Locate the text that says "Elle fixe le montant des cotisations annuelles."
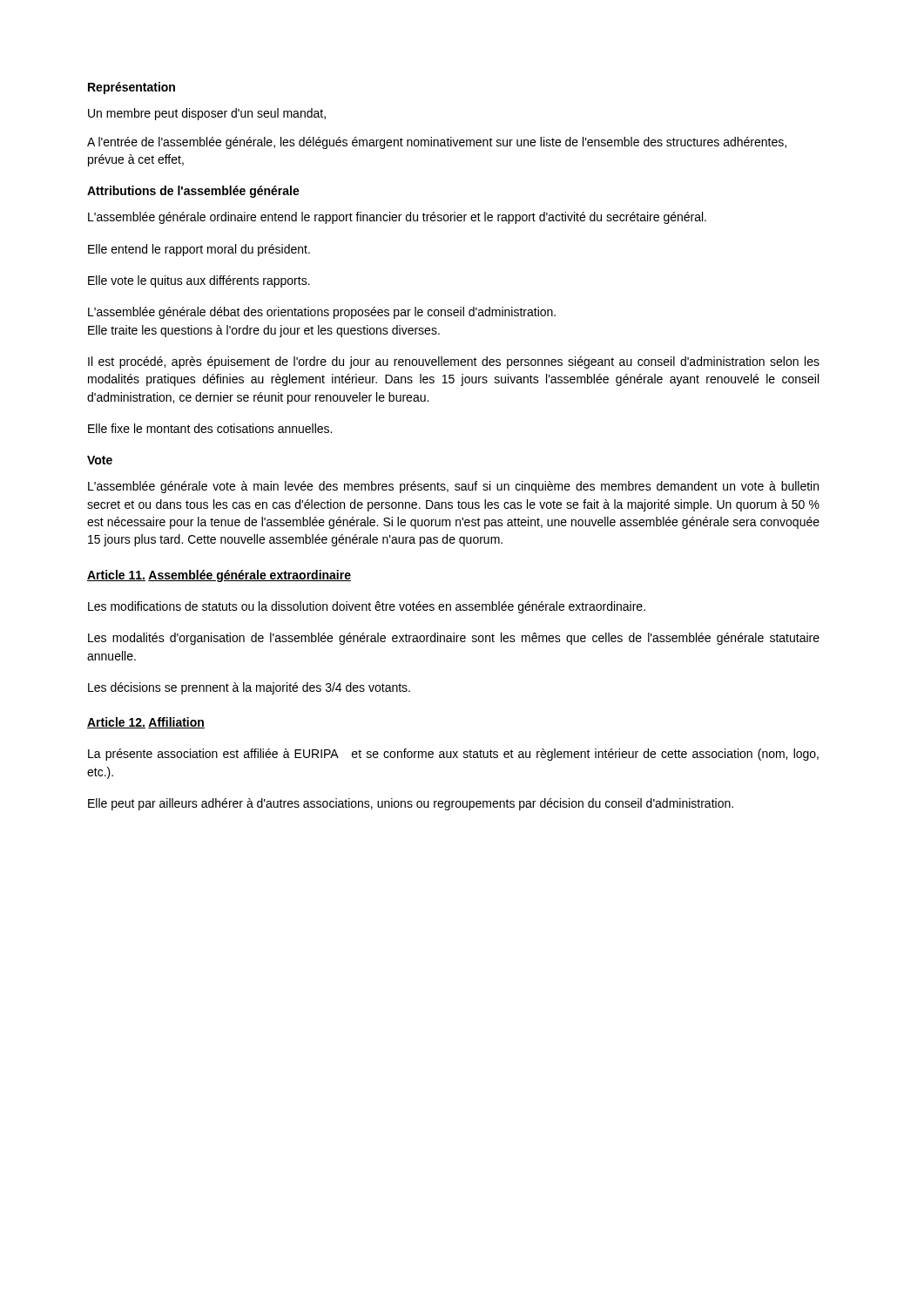 (210, 429)
